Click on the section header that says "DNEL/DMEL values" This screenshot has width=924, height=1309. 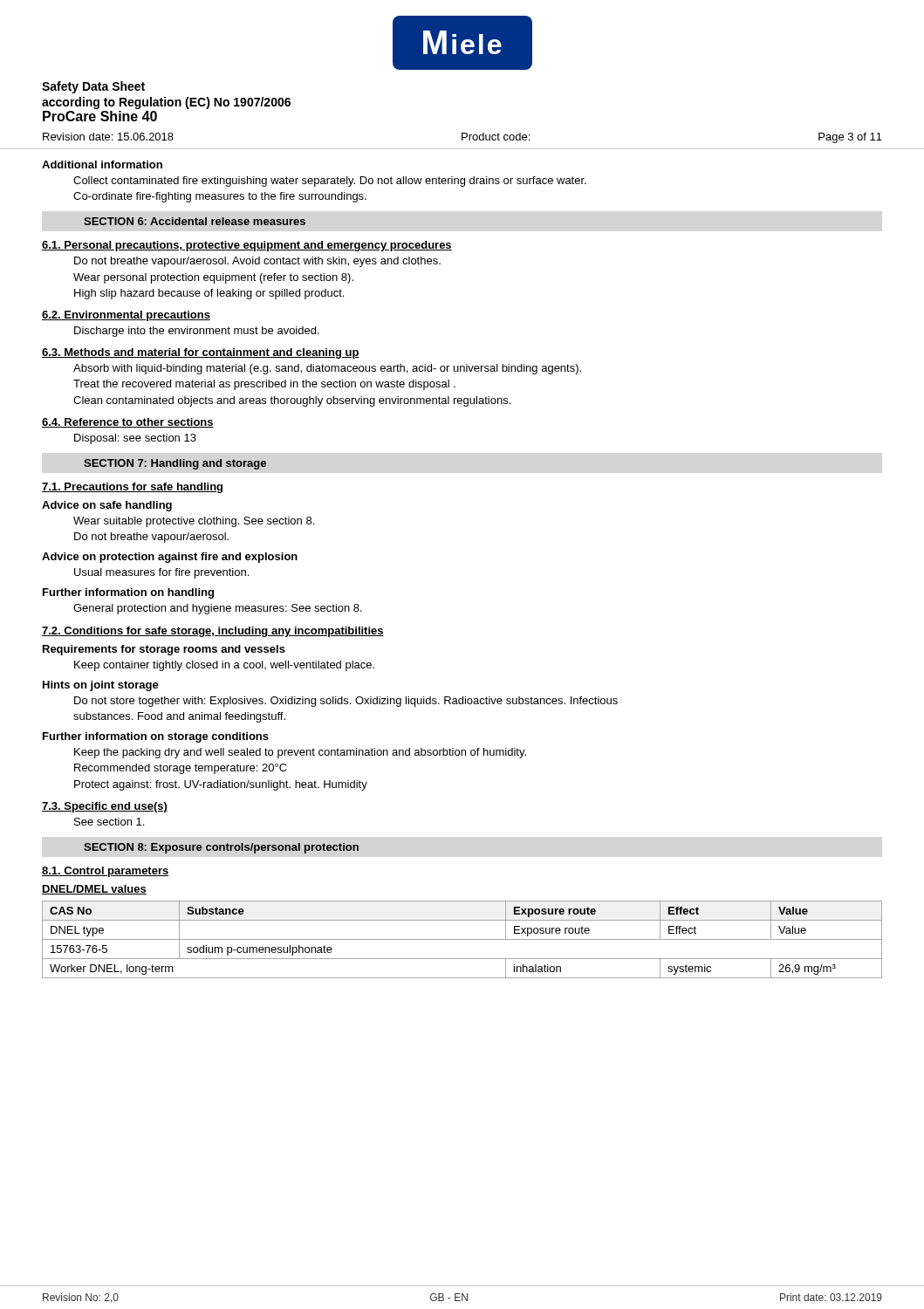[x=94, y=889]
